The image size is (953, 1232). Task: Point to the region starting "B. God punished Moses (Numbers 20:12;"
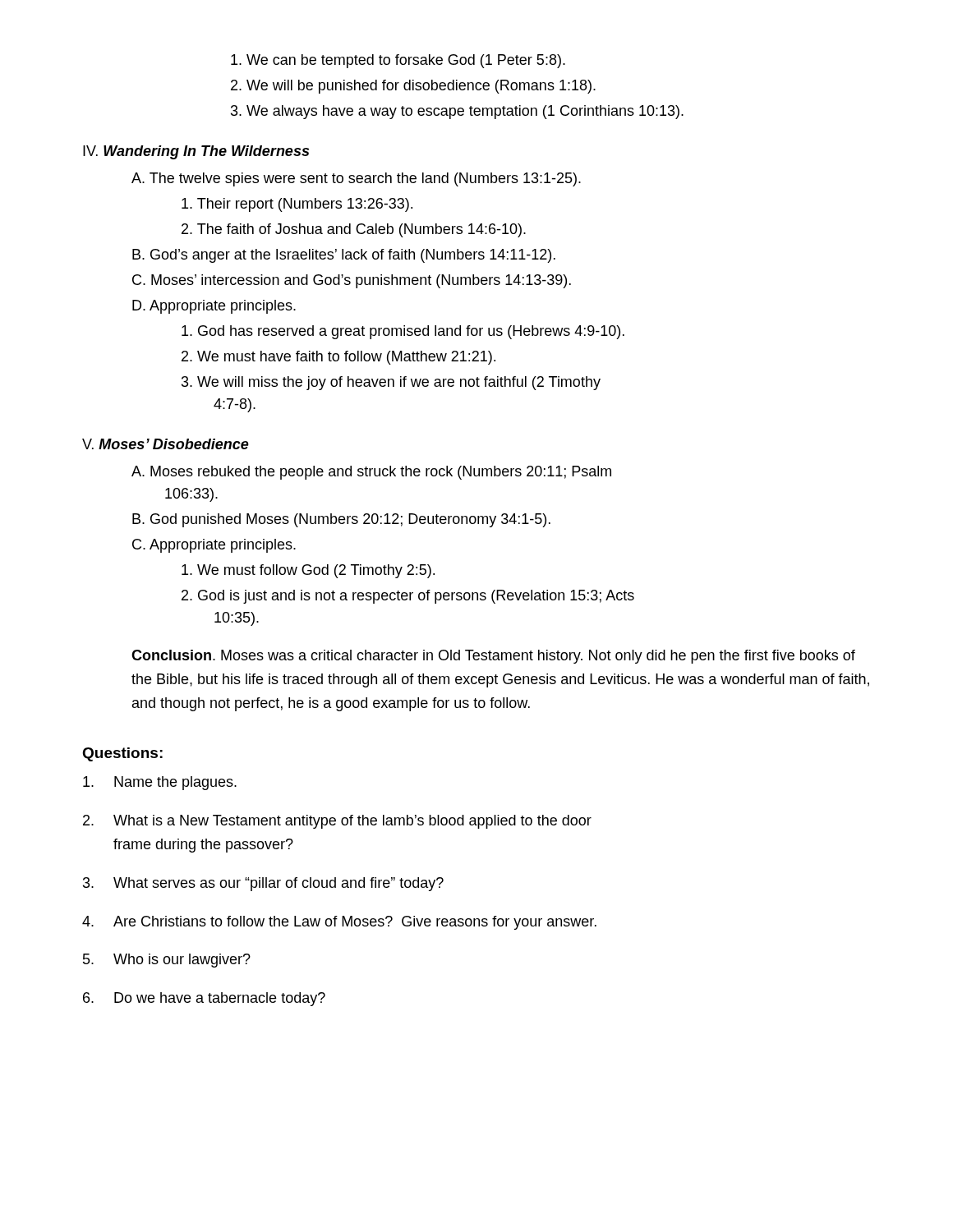(x=341, y=519)
